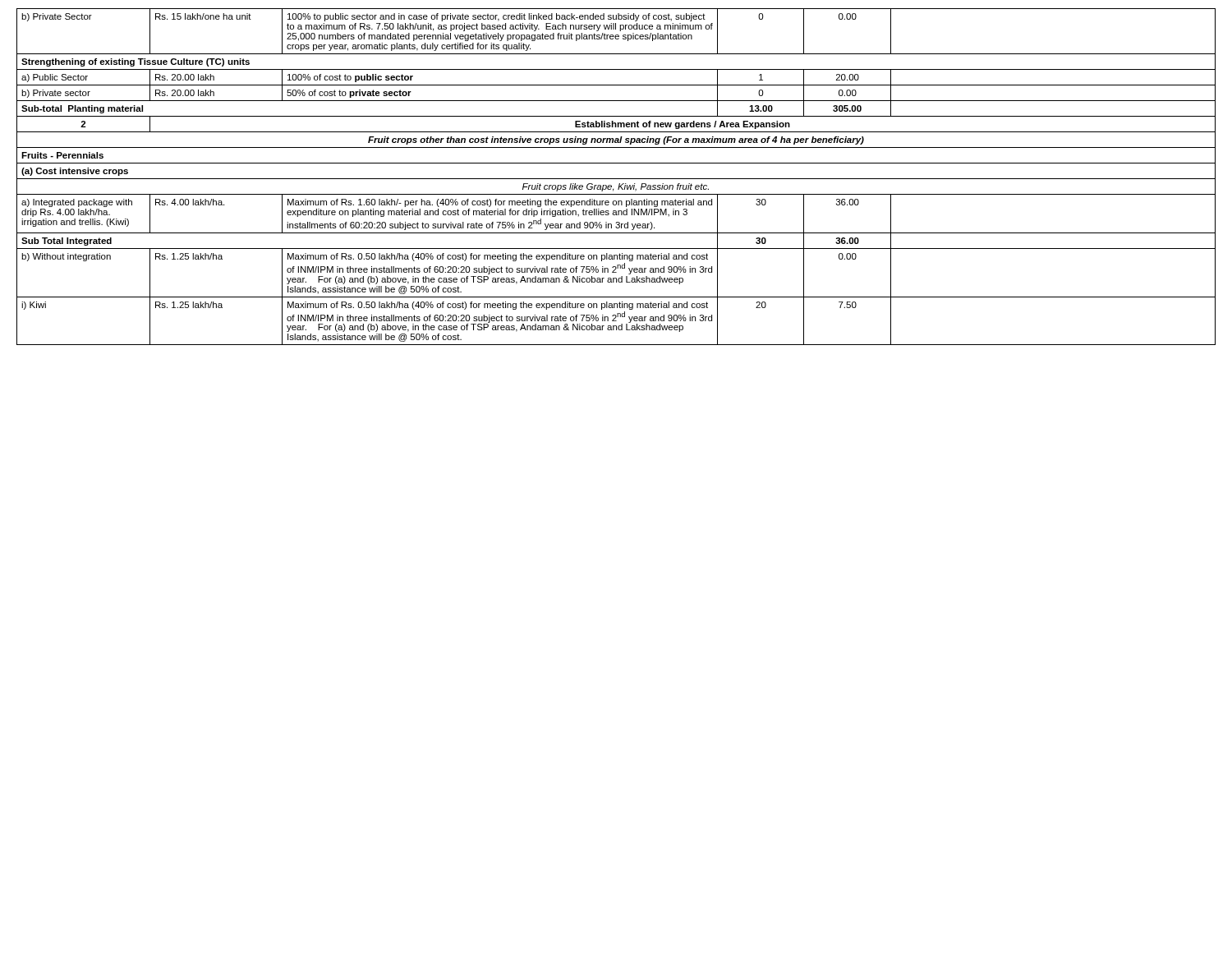Find the table that mentions "Fruit crops other"
The width and height of the screenshot is (1232, 953).
(616, 177)
